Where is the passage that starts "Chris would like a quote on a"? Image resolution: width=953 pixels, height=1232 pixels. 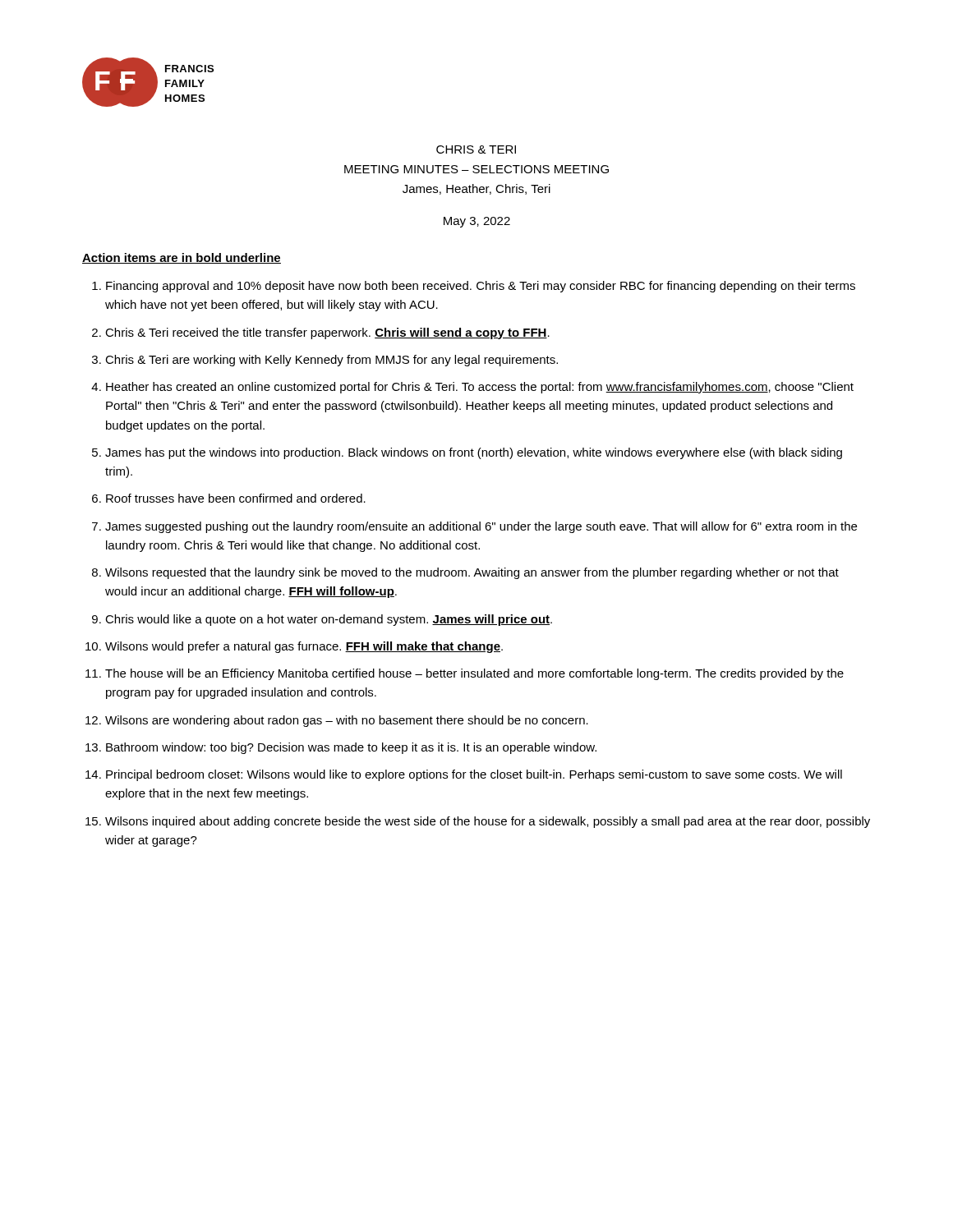(x=329, y=618)
